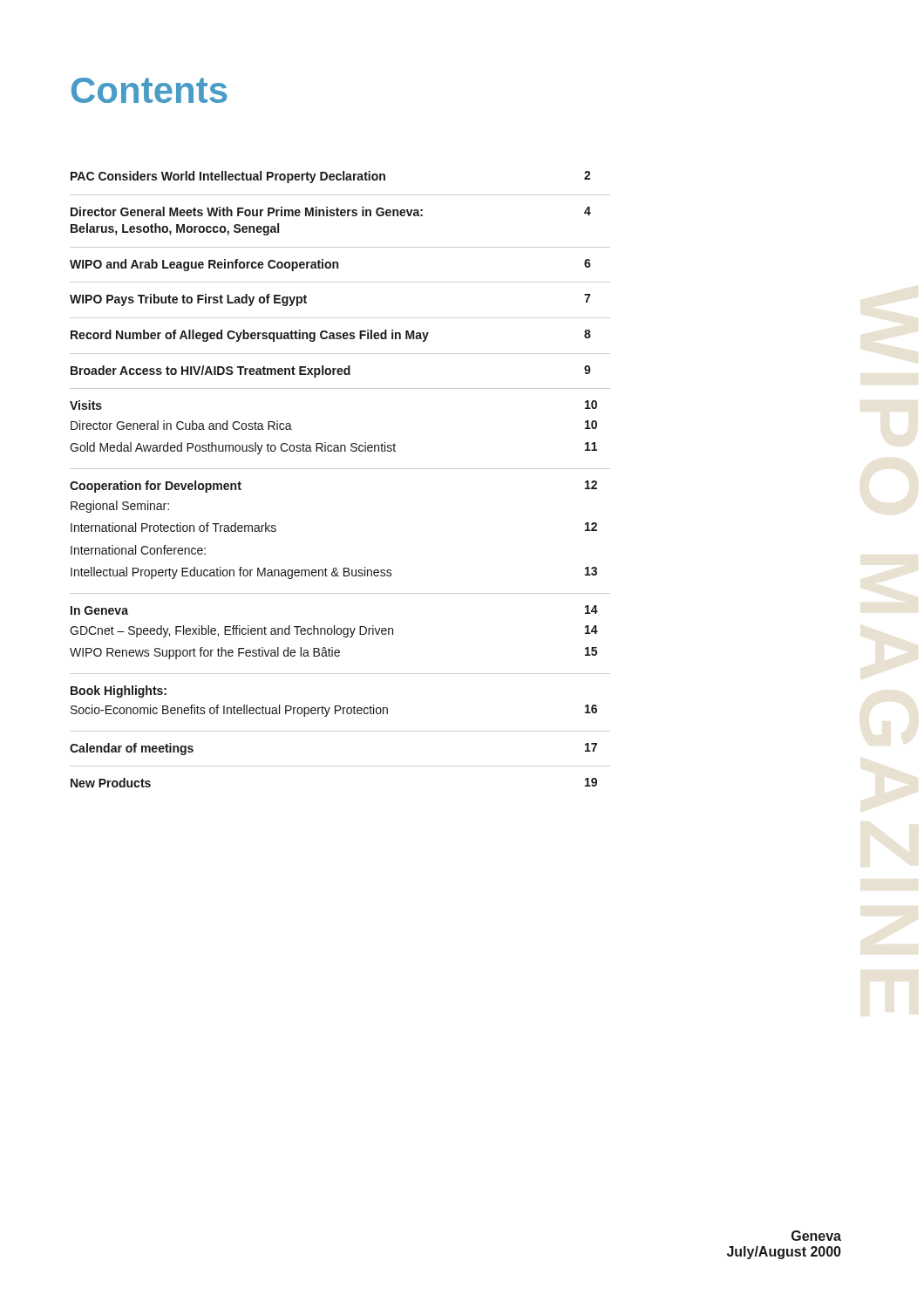Locate the list item with the text "In Geneva 14 GDCnet"
This screenshot has height=1308, width=924.
tap(340, 634)
